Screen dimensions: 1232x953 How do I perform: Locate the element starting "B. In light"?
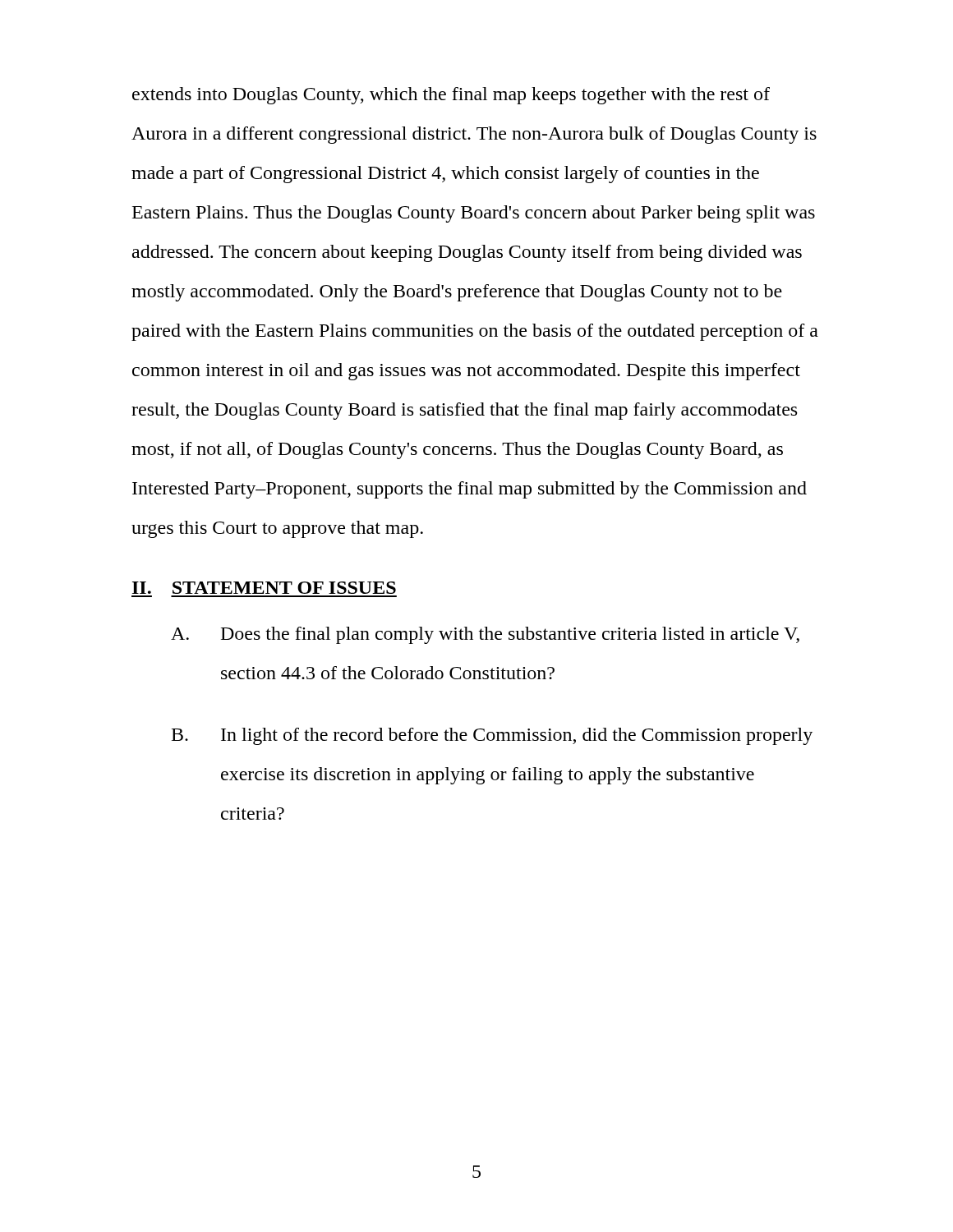(476, 774)
